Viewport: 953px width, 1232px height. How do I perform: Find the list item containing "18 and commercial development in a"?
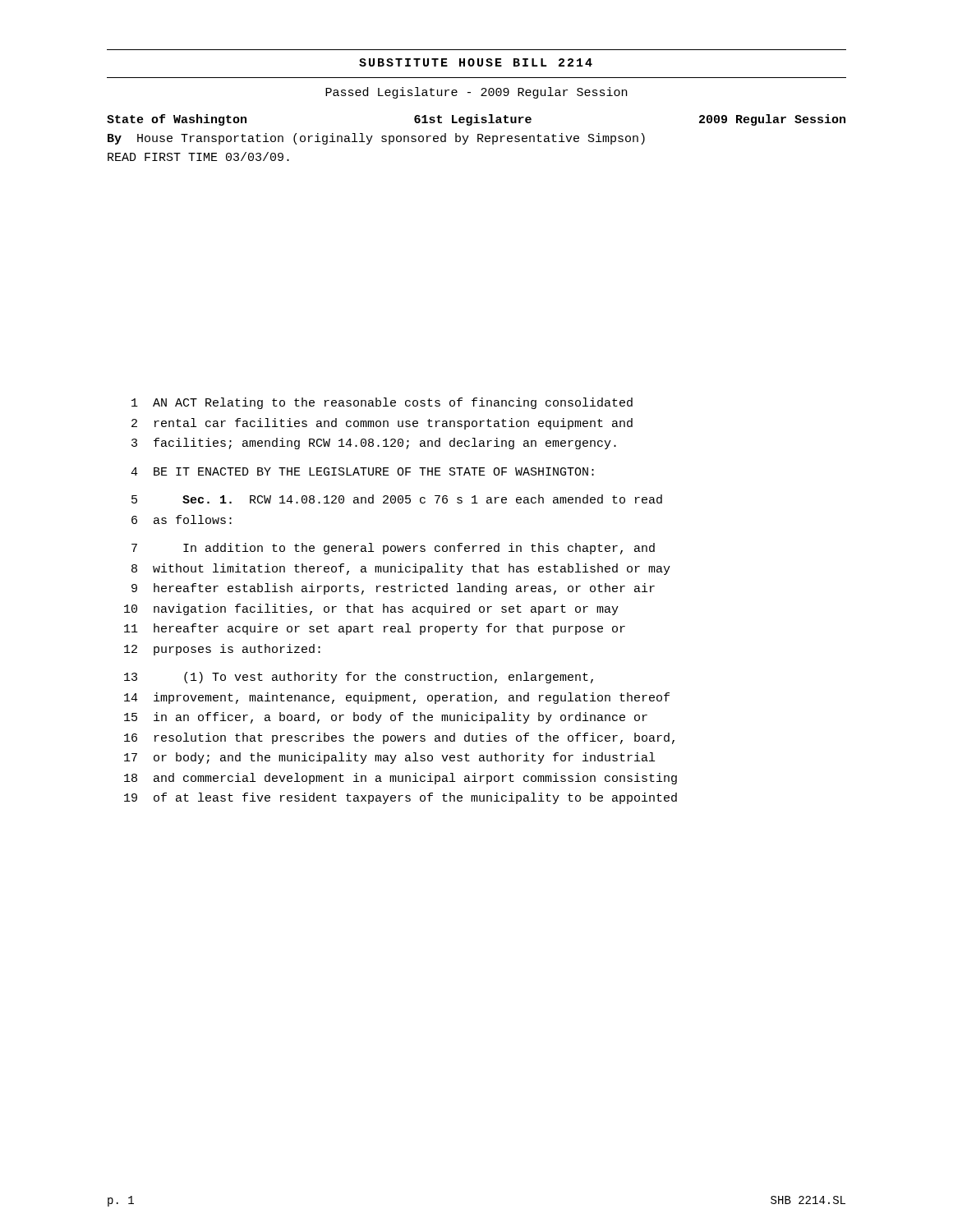tap(476, 779)
